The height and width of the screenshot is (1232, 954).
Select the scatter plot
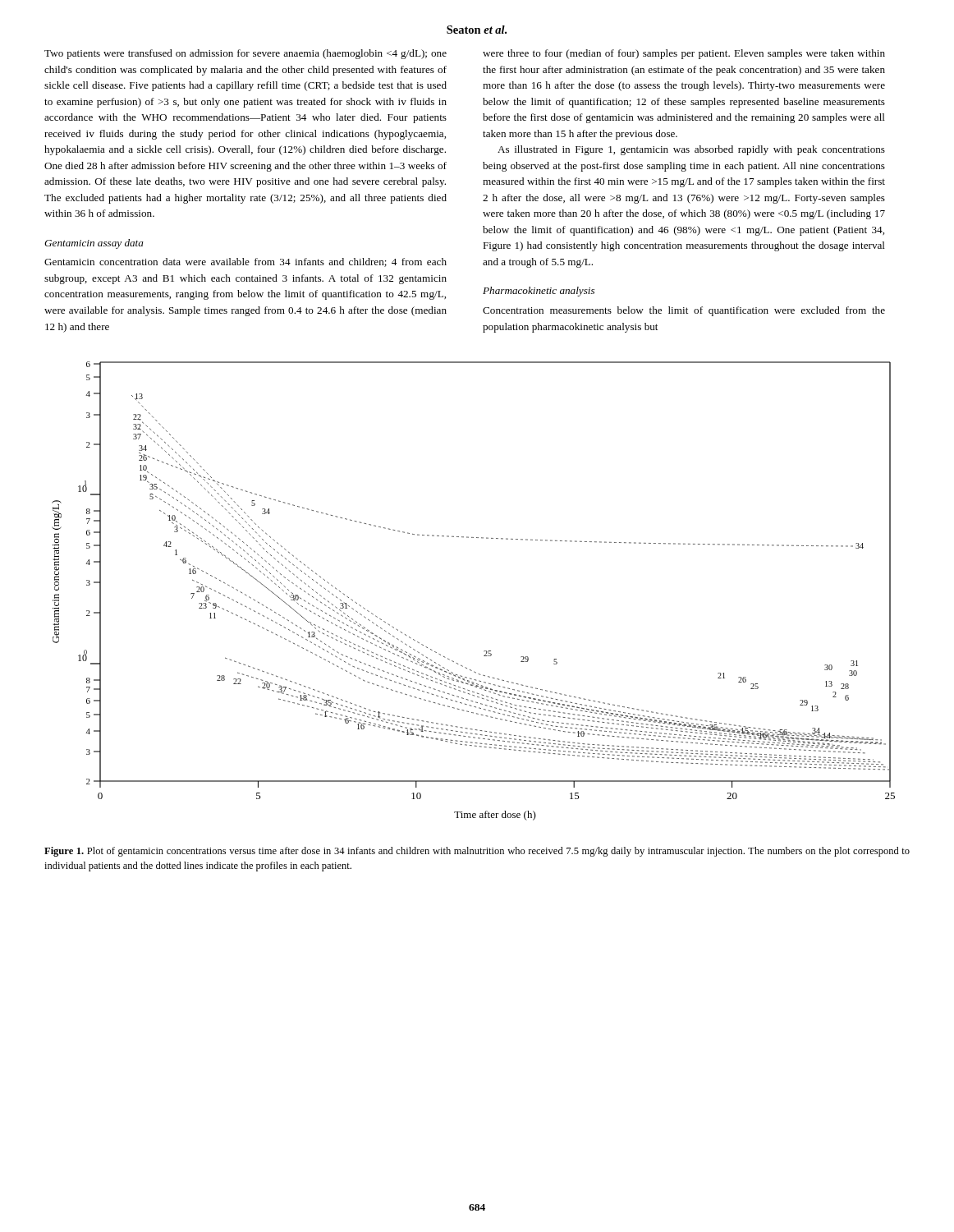pos(477,592)
